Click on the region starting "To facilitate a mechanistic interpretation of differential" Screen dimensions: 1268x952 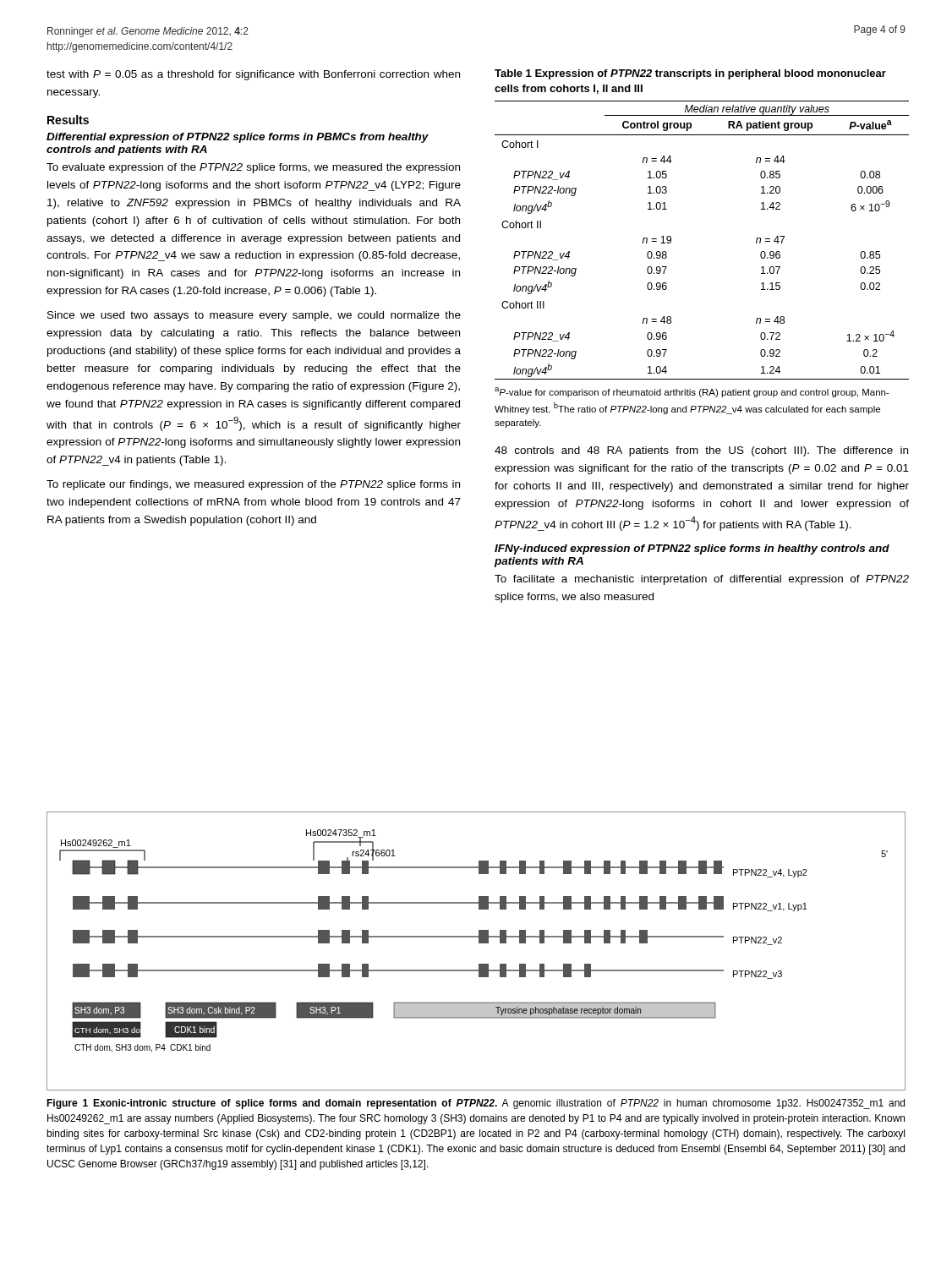click(702, 588)
